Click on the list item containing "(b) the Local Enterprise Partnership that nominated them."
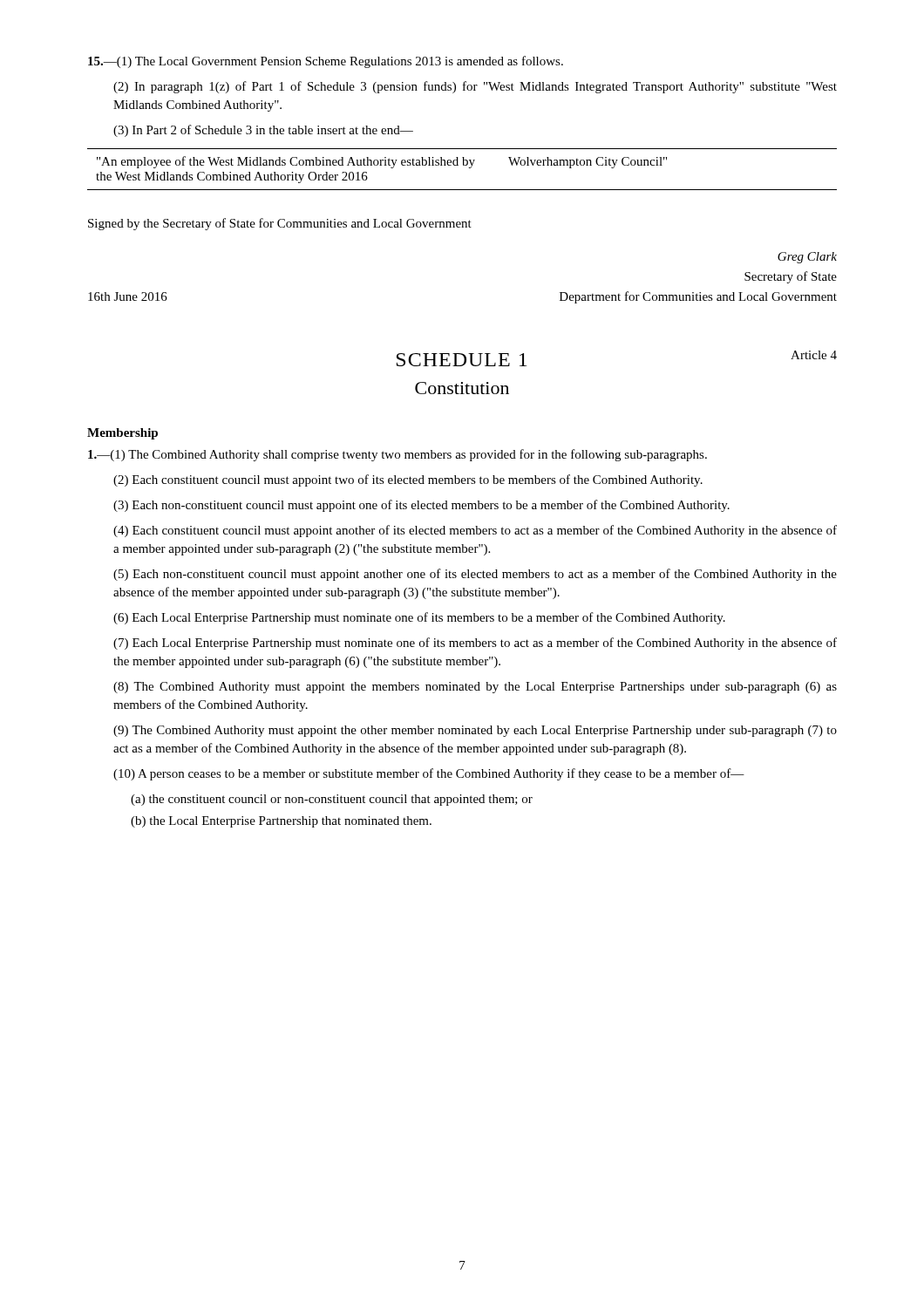The image size is (924, 1308). pos(281,821)
